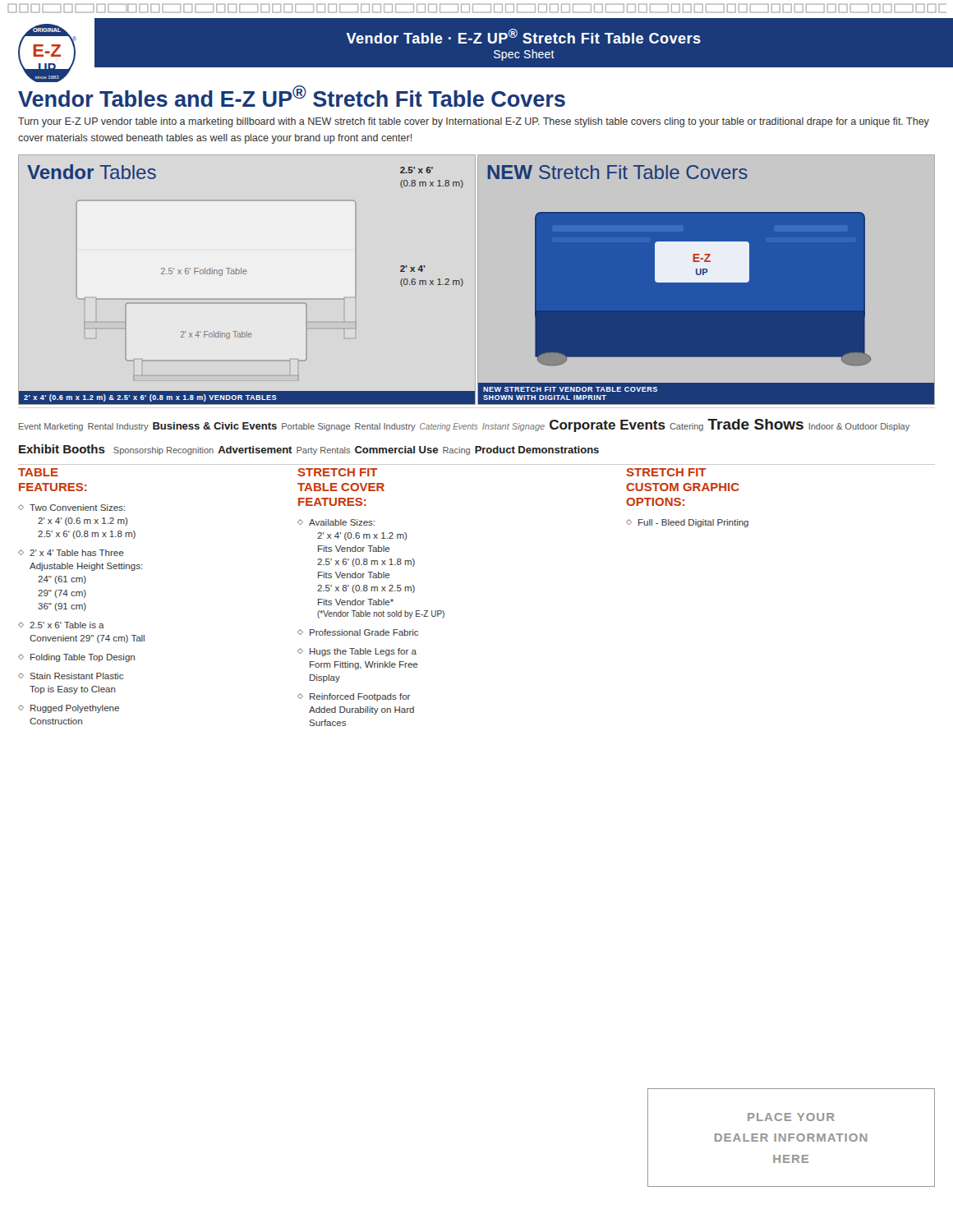Click on the section header that reads "STRETCH FITTABLE COVERFEATURES:"
The width and height of the screenshot is (953, 1232).
341,487
